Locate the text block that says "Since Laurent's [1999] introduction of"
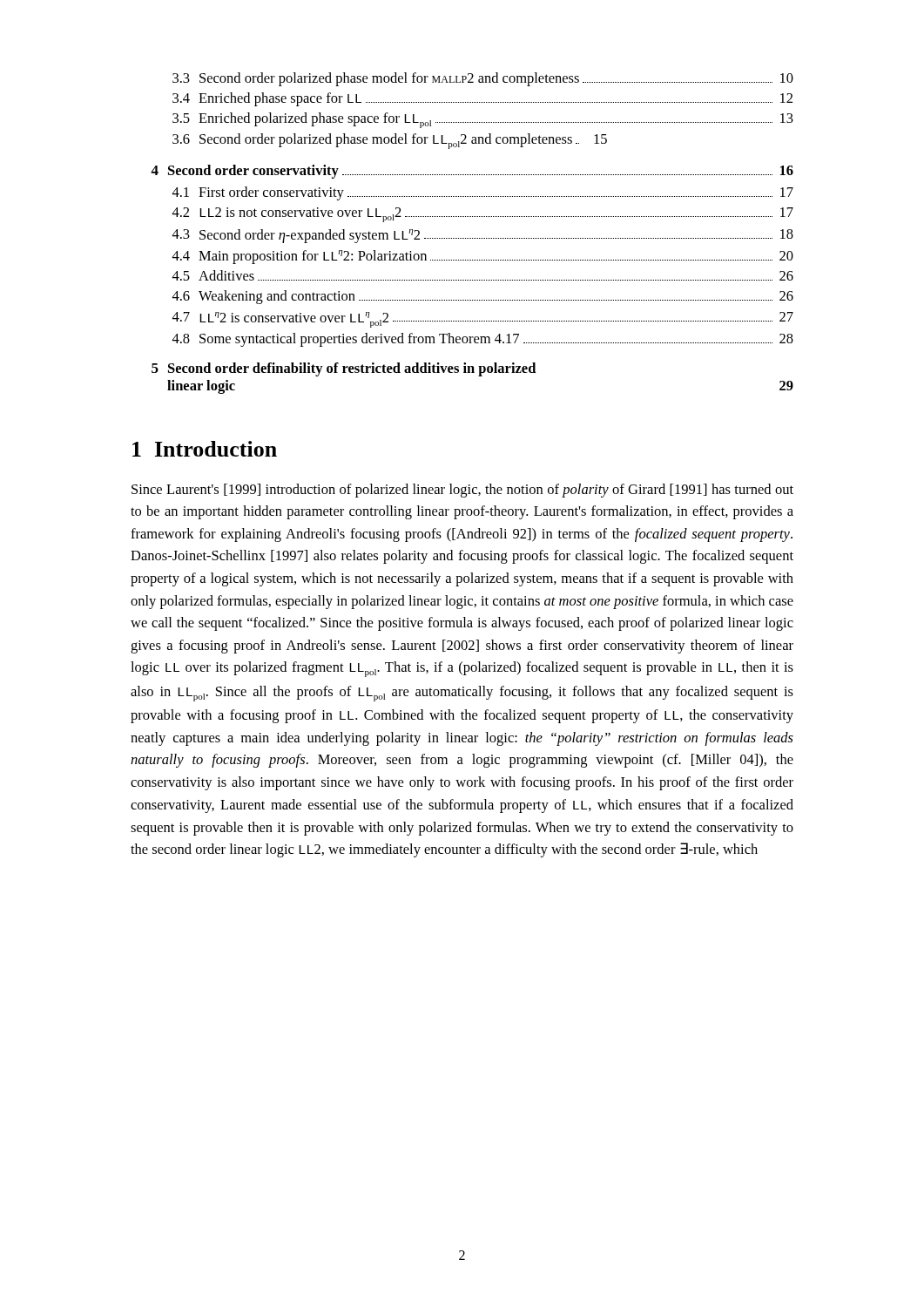924x1307 pixels. pos(462,670)
